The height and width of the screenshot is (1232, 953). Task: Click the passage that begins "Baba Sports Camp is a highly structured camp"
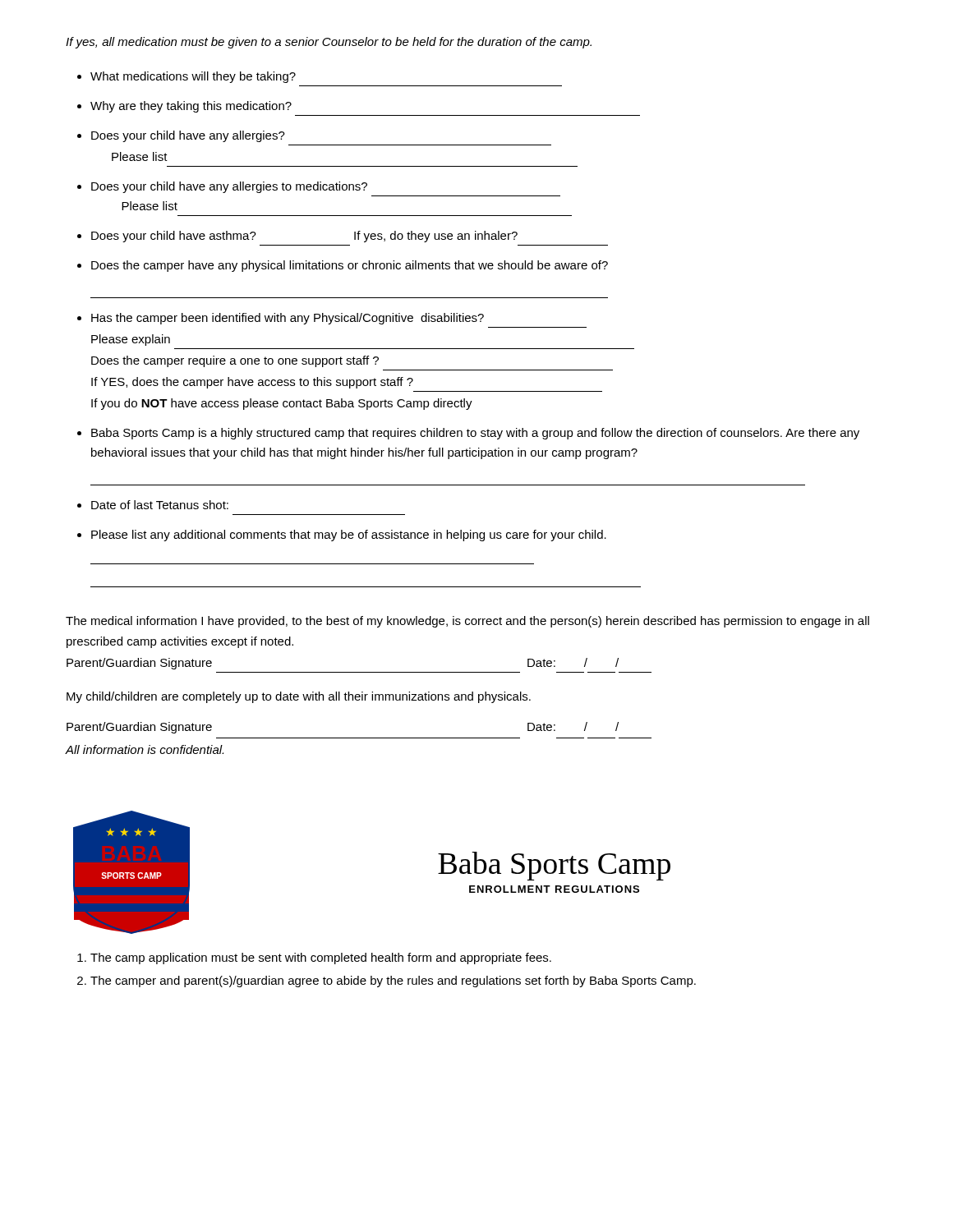click(489, 455)
